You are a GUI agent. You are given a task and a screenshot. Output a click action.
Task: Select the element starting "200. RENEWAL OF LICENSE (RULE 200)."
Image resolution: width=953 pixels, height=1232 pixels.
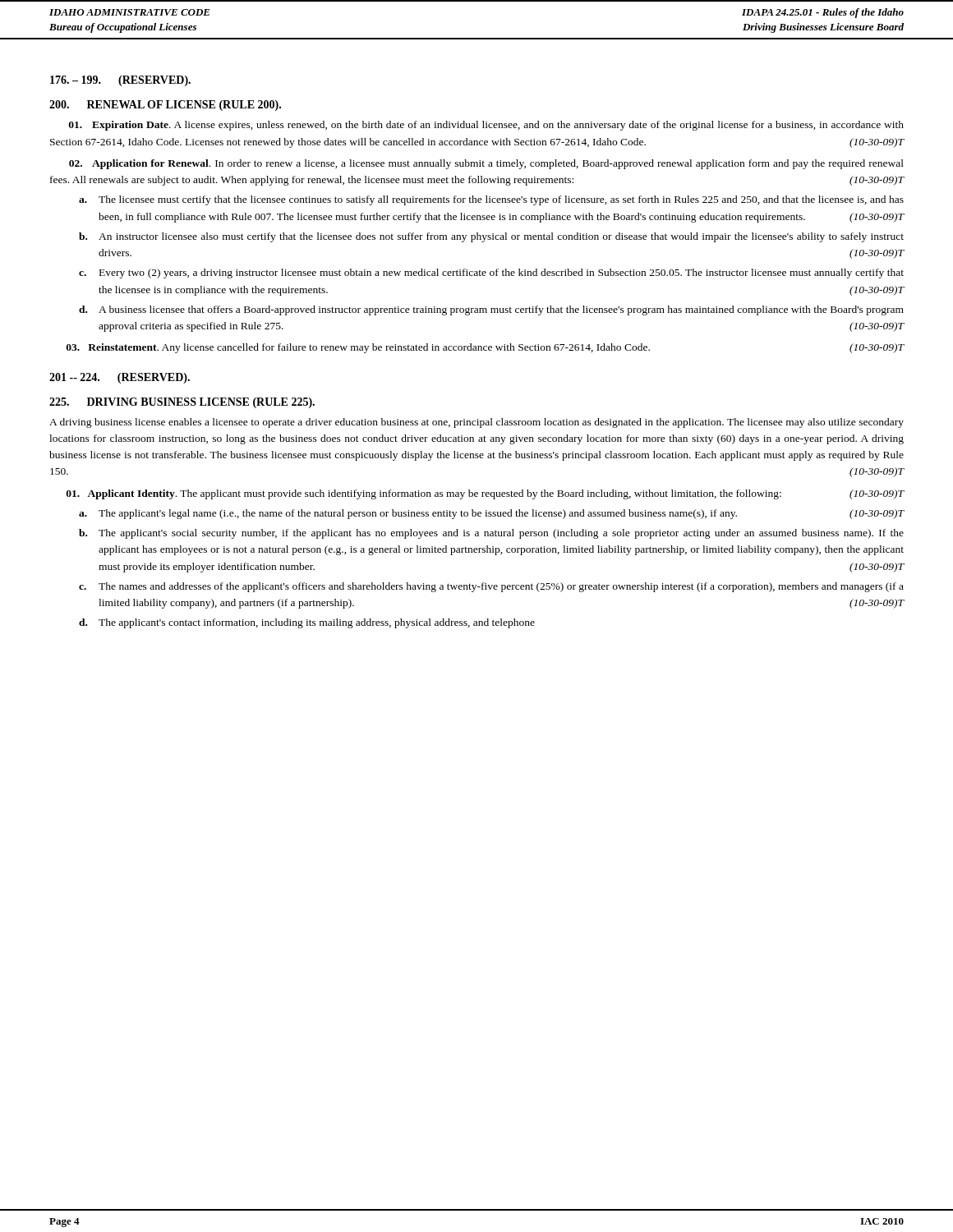165,105
